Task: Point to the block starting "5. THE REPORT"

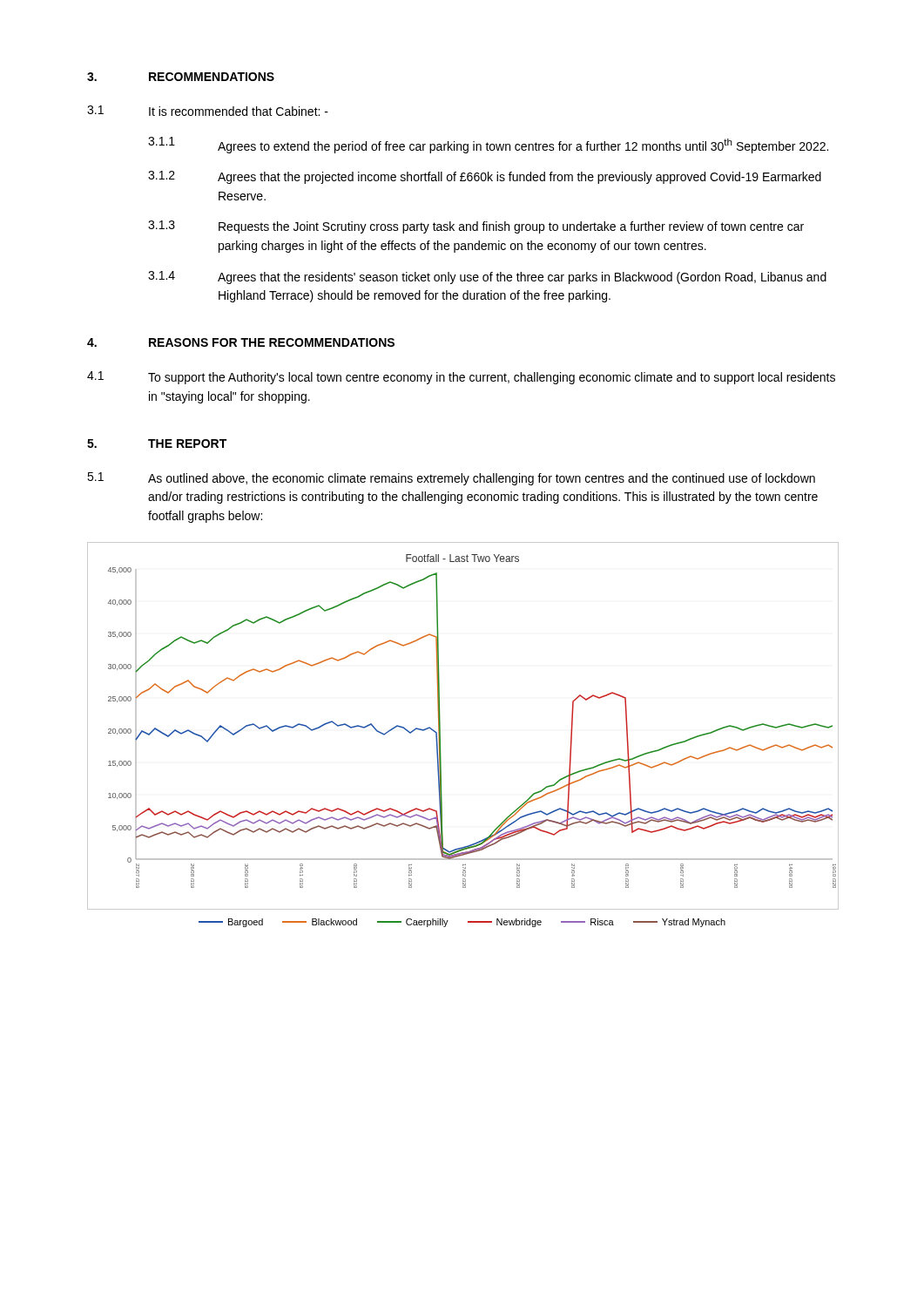Action: click(157, 443)
